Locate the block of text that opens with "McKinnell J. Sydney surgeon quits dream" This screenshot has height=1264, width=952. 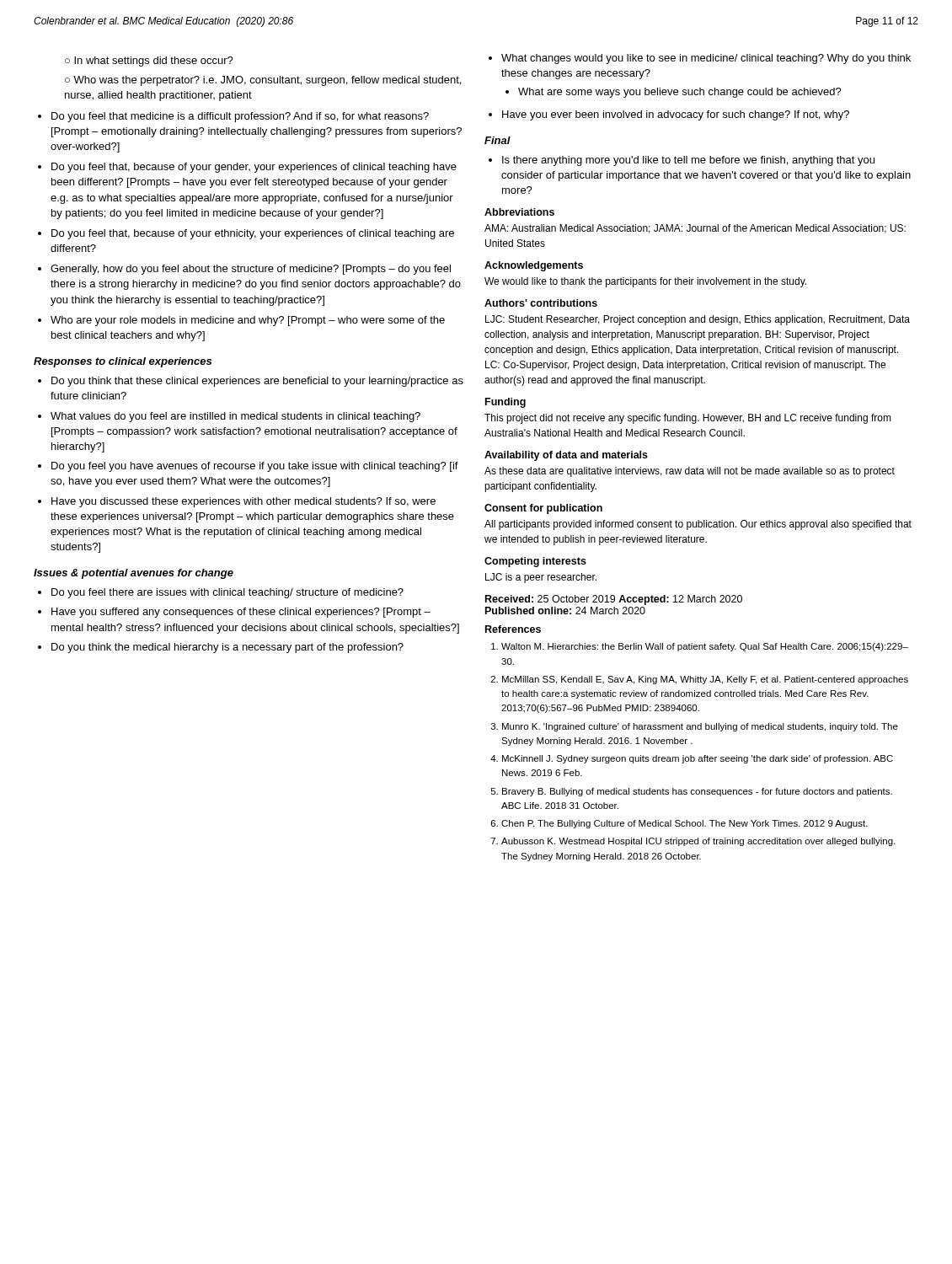coord(697,766)
